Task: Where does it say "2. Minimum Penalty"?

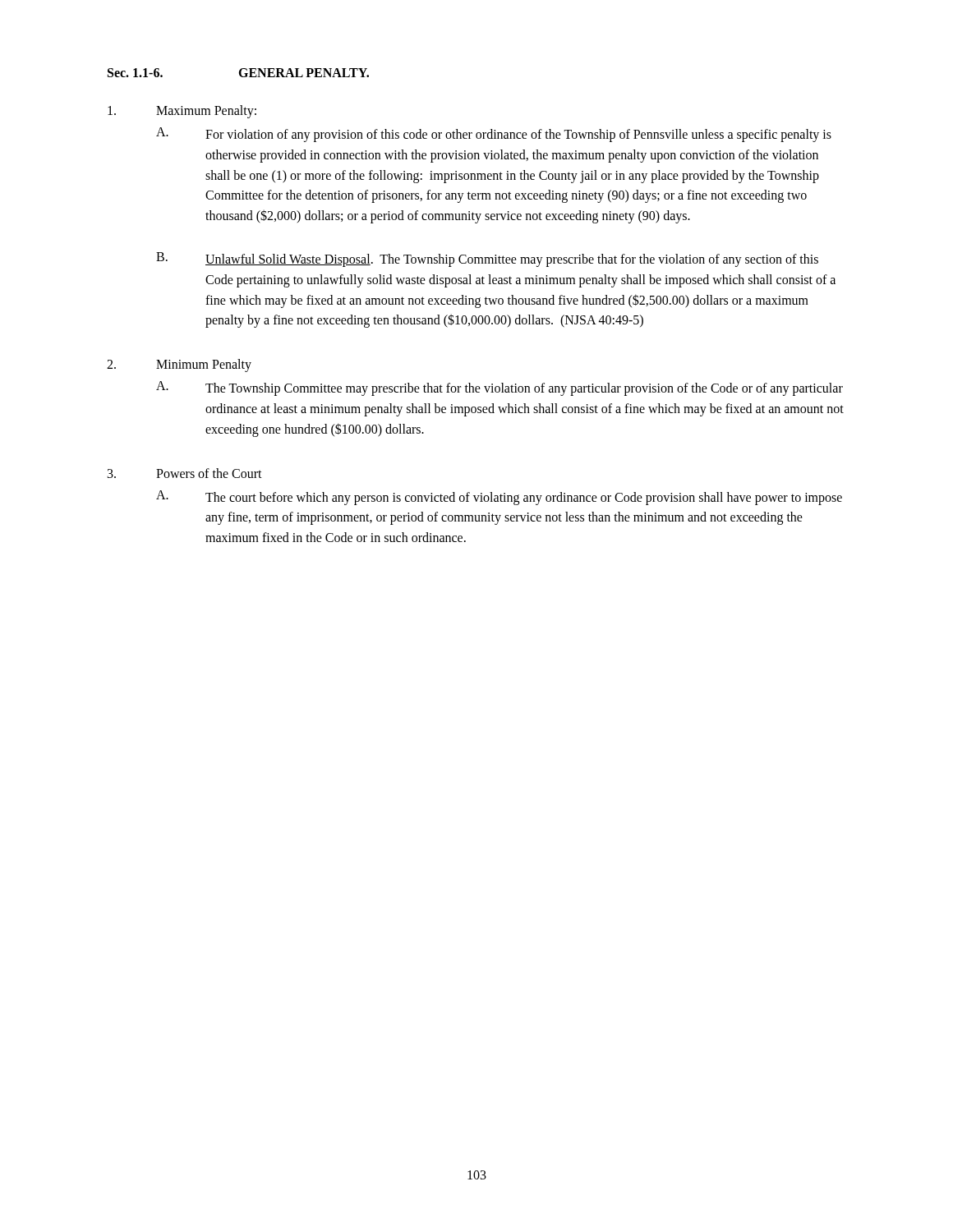Action: click(179, 365)
